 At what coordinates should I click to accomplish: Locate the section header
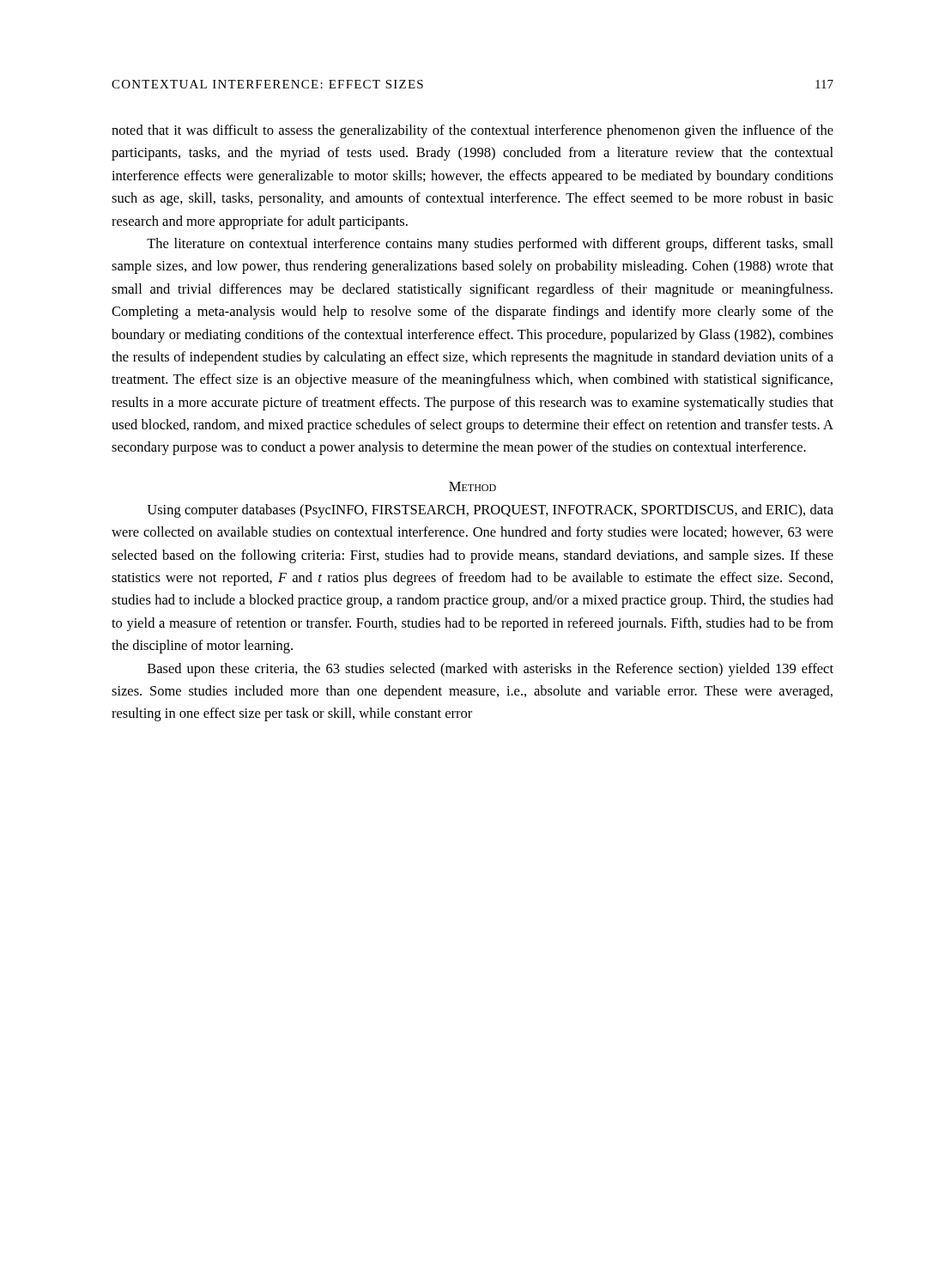472,486
